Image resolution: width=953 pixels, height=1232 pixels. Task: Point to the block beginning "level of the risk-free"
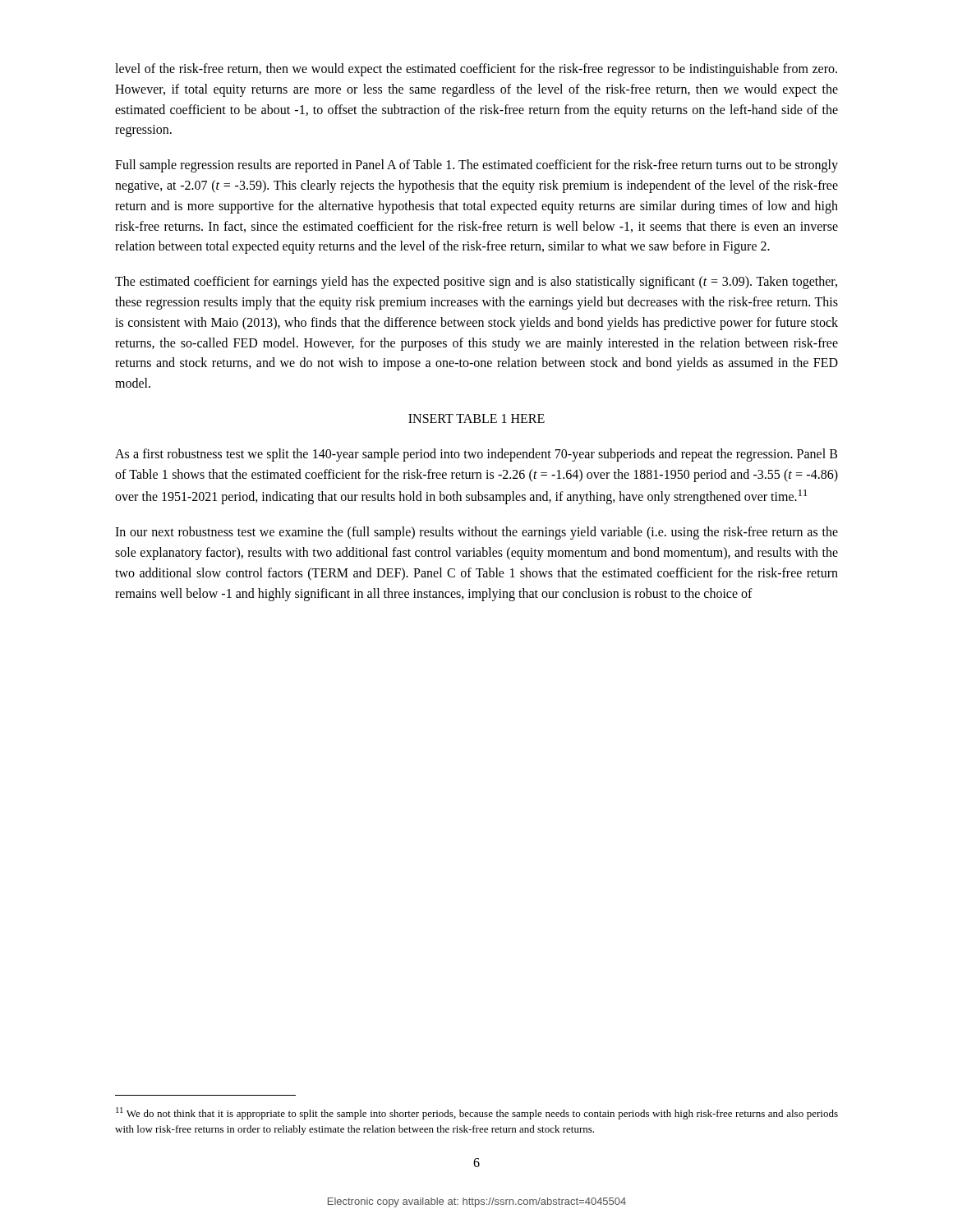476,99
